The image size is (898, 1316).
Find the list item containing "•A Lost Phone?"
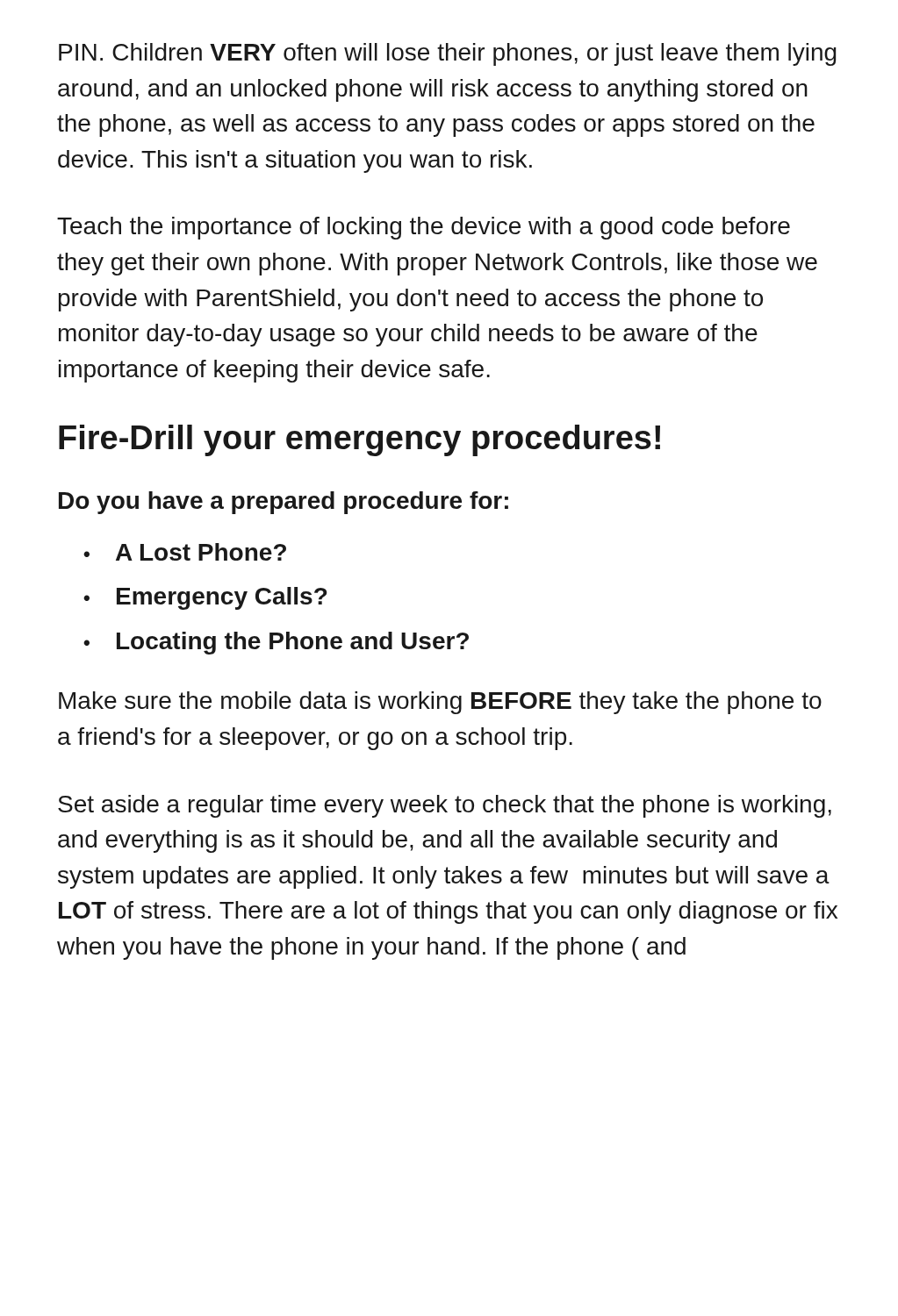point(185,553)
